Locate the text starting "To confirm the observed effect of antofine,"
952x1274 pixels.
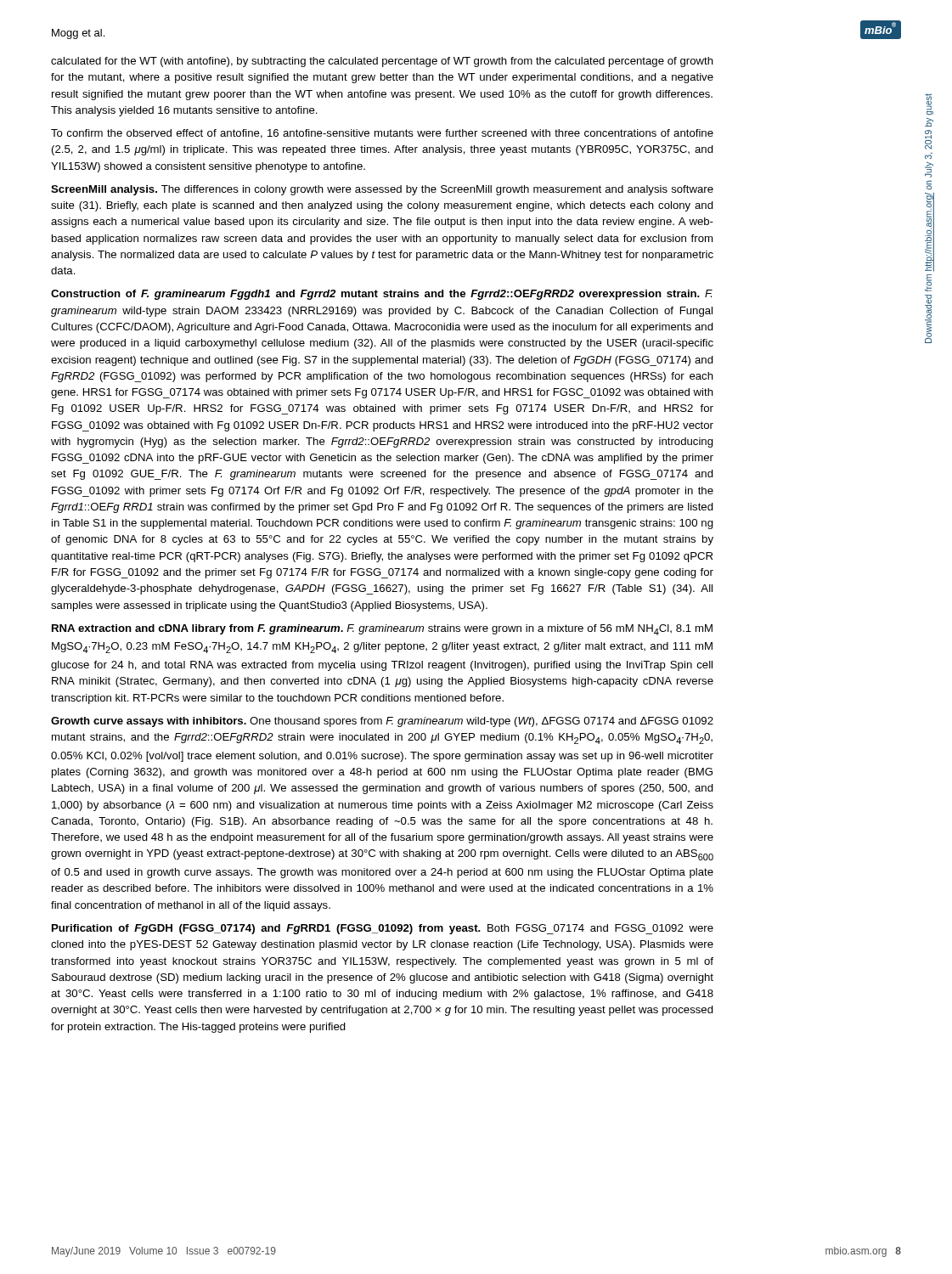pyautogui.click(x=382, y=149)
